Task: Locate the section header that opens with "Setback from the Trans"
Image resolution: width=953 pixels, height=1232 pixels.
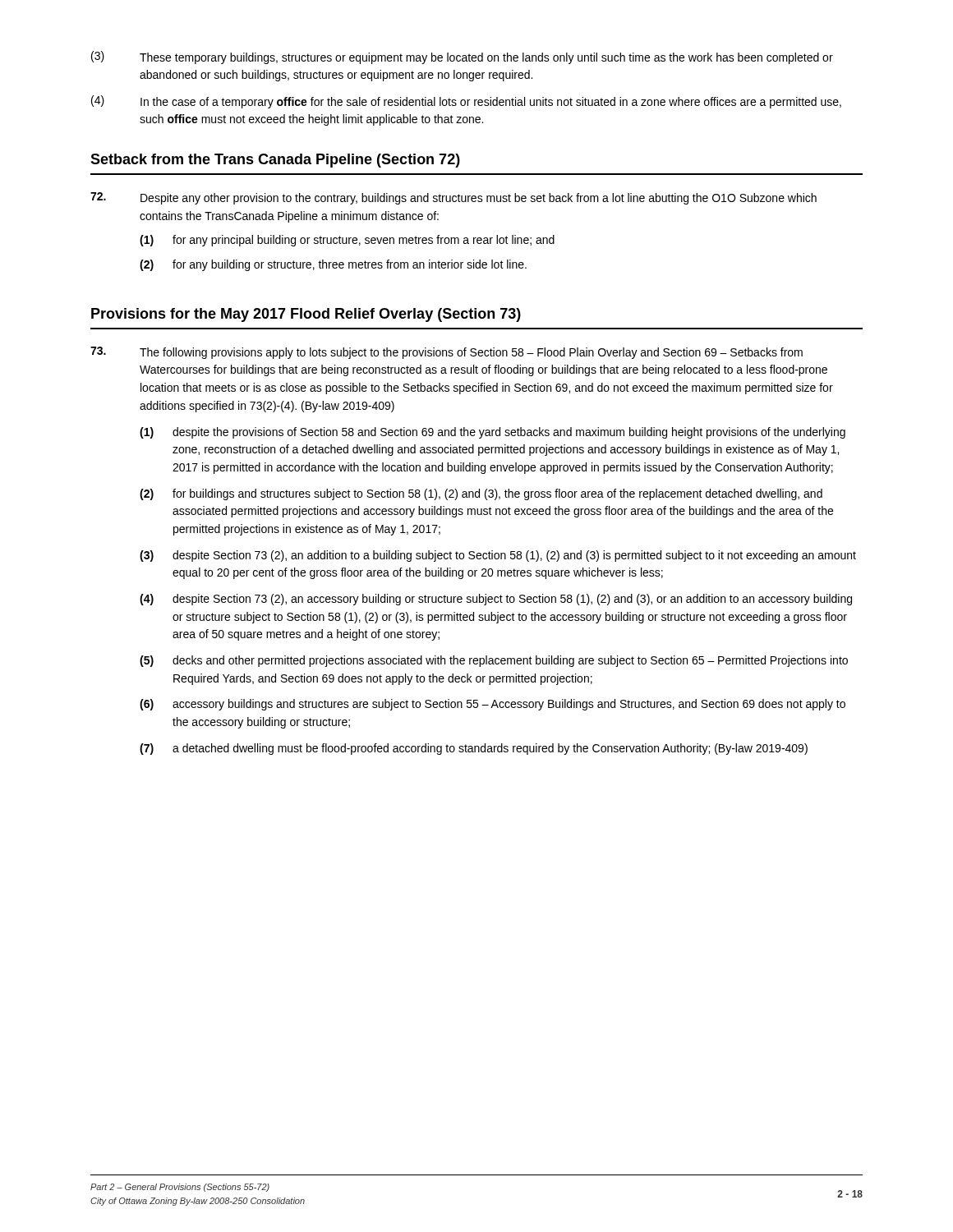Action: pos(275,159)
